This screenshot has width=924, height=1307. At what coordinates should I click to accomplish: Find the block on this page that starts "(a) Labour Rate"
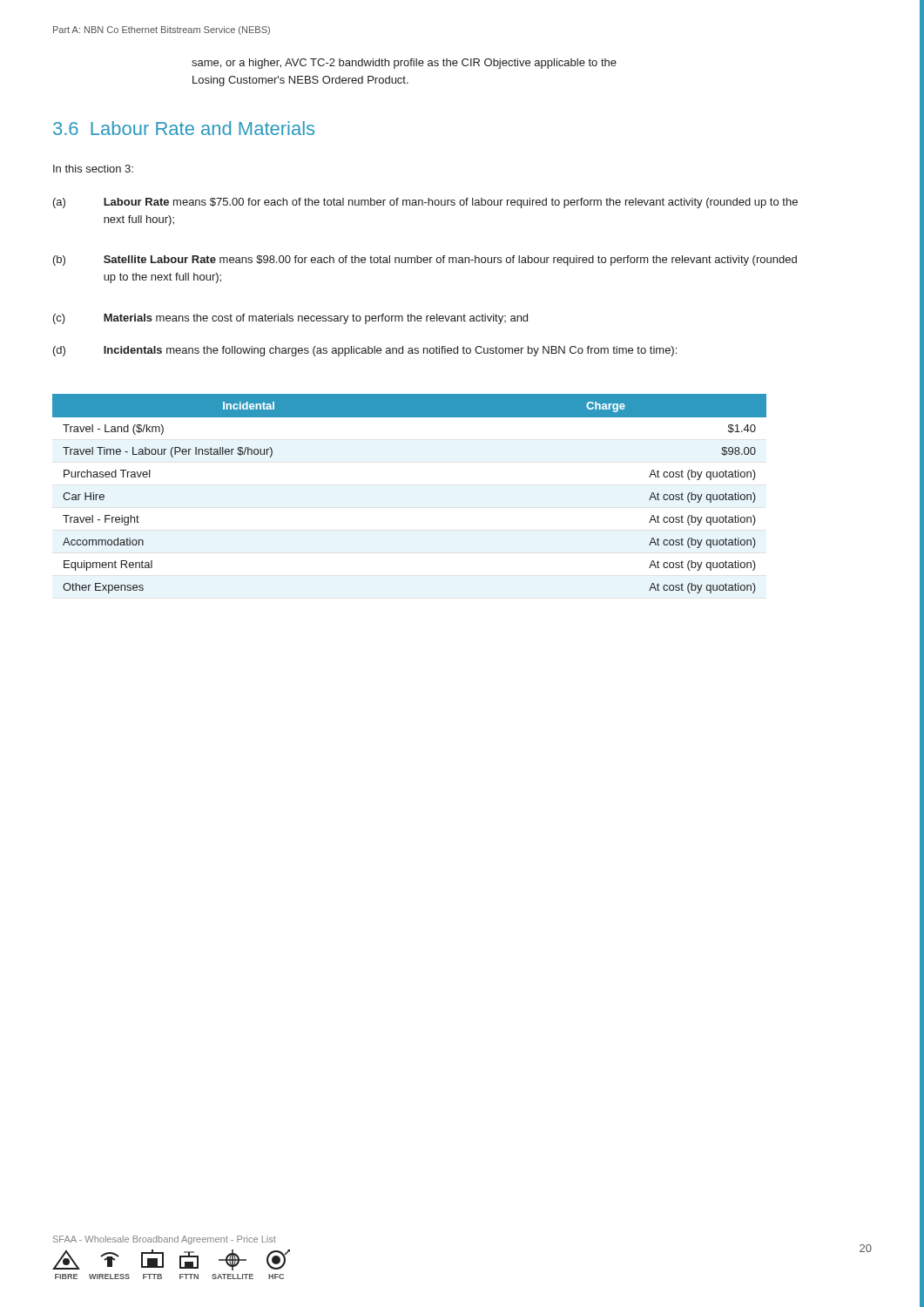pyautogui.click(x=426, y=210)
